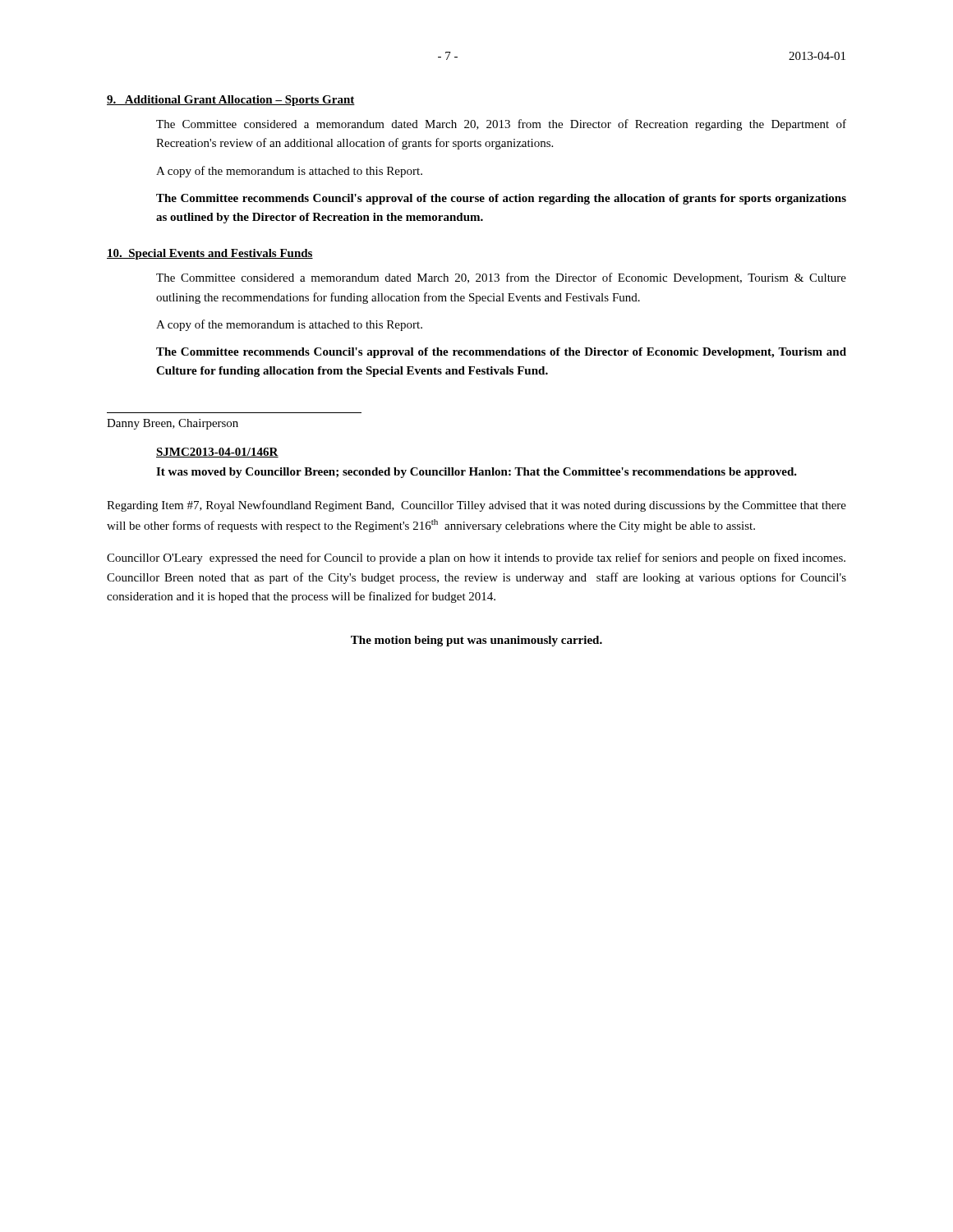The height and width of the screenshot is (1232, 953).
Task: Find the text starting "The motion being put was unanimously"
Action: point(476,640)
